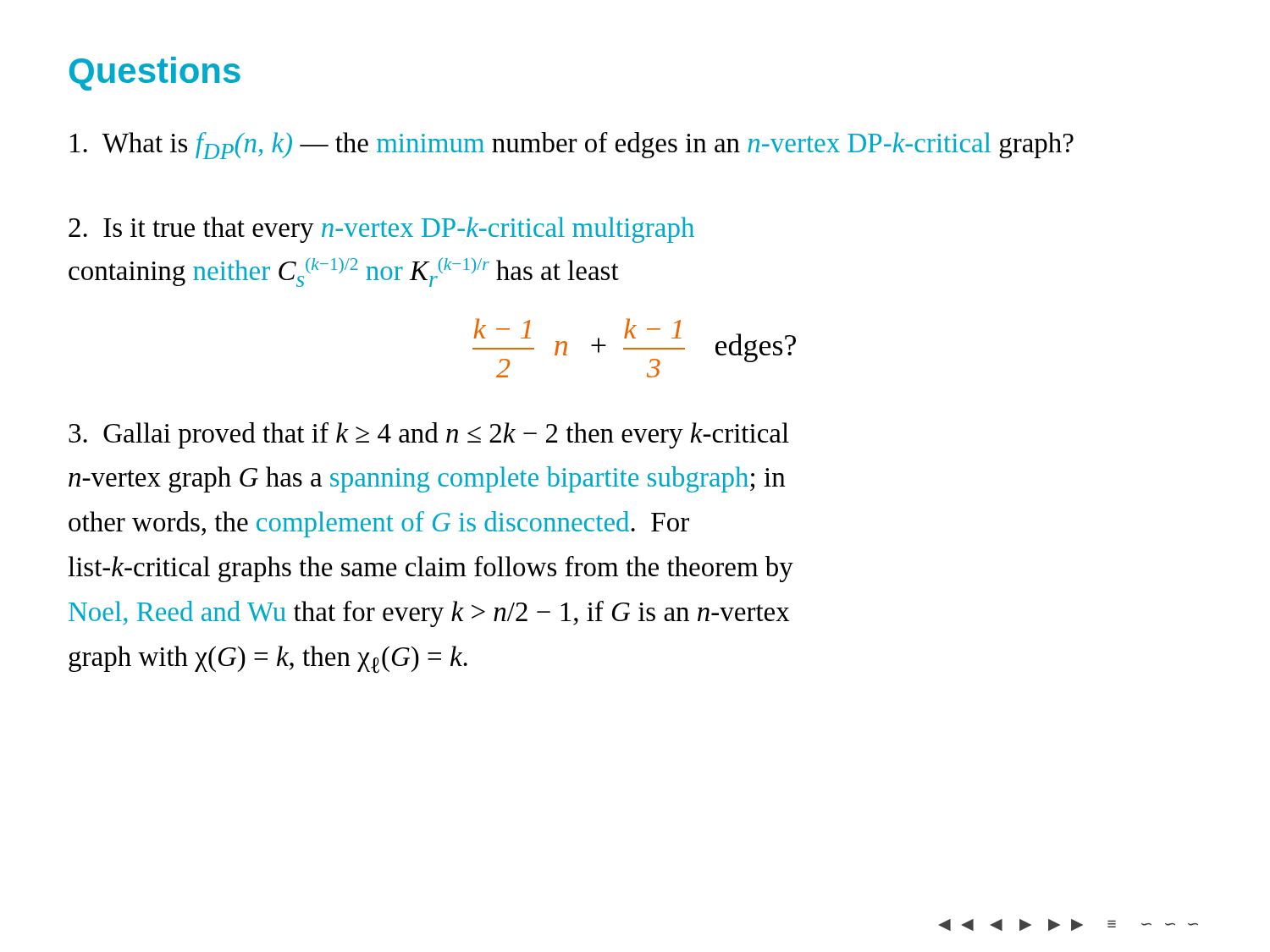
Task: Find the formula on this page that starts "k − 1 2 n"
Action: click(635, 348)
